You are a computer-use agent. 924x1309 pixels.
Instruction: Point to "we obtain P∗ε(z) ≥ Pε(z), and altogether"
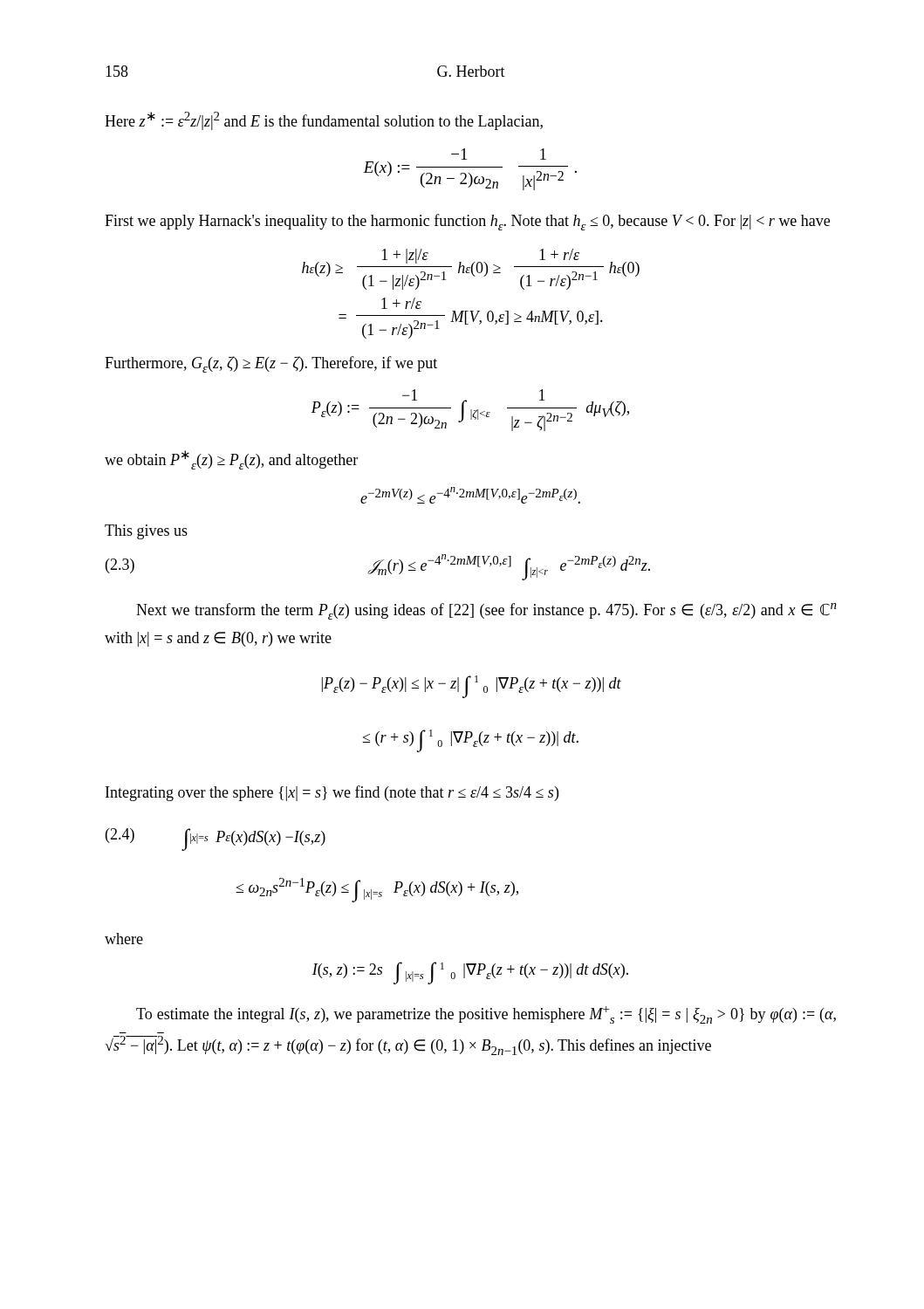pyautogui.click(x=231, y=460)
